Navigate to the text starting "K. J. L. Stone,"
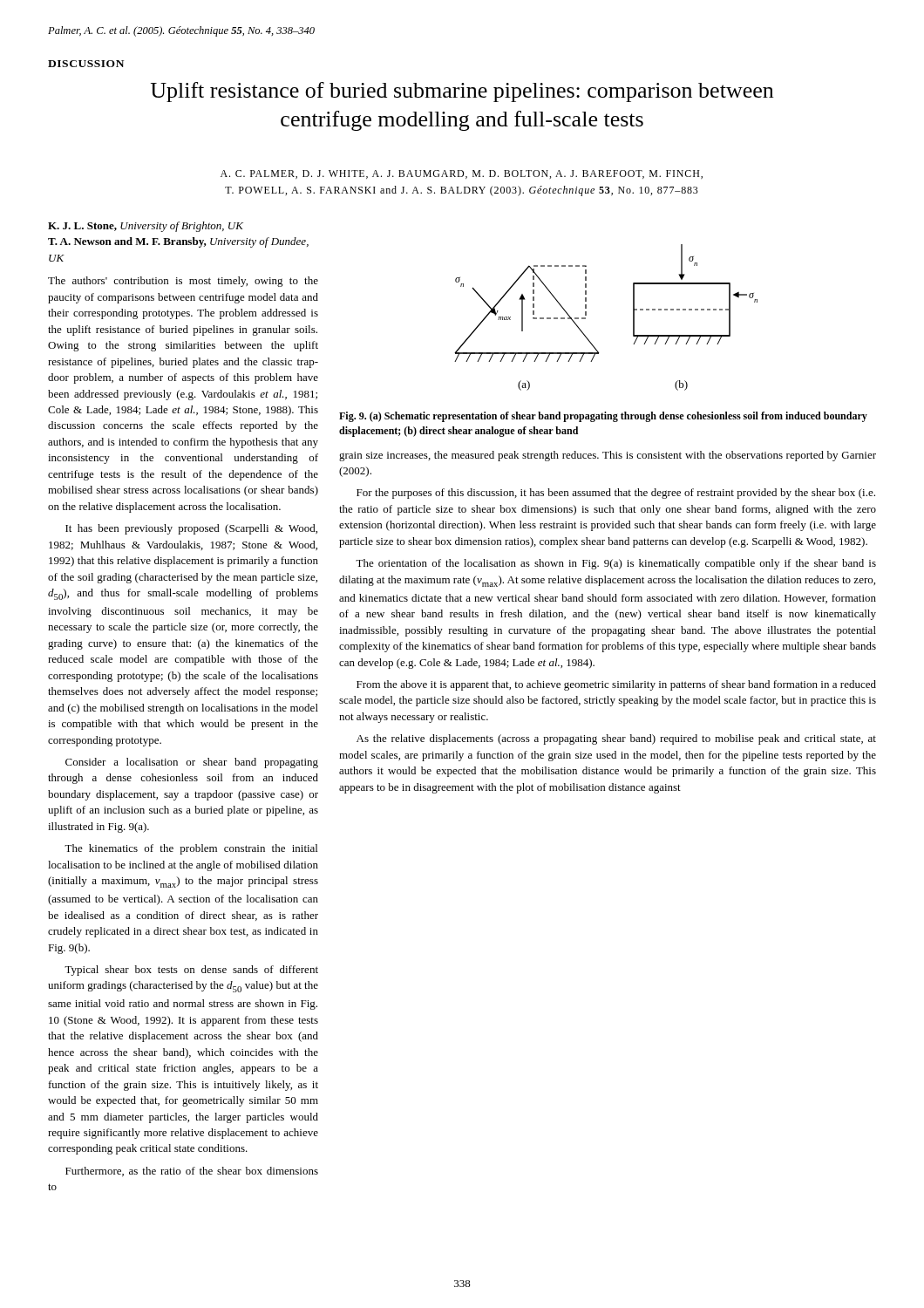The image size is (924, 1308). [178, 241]
